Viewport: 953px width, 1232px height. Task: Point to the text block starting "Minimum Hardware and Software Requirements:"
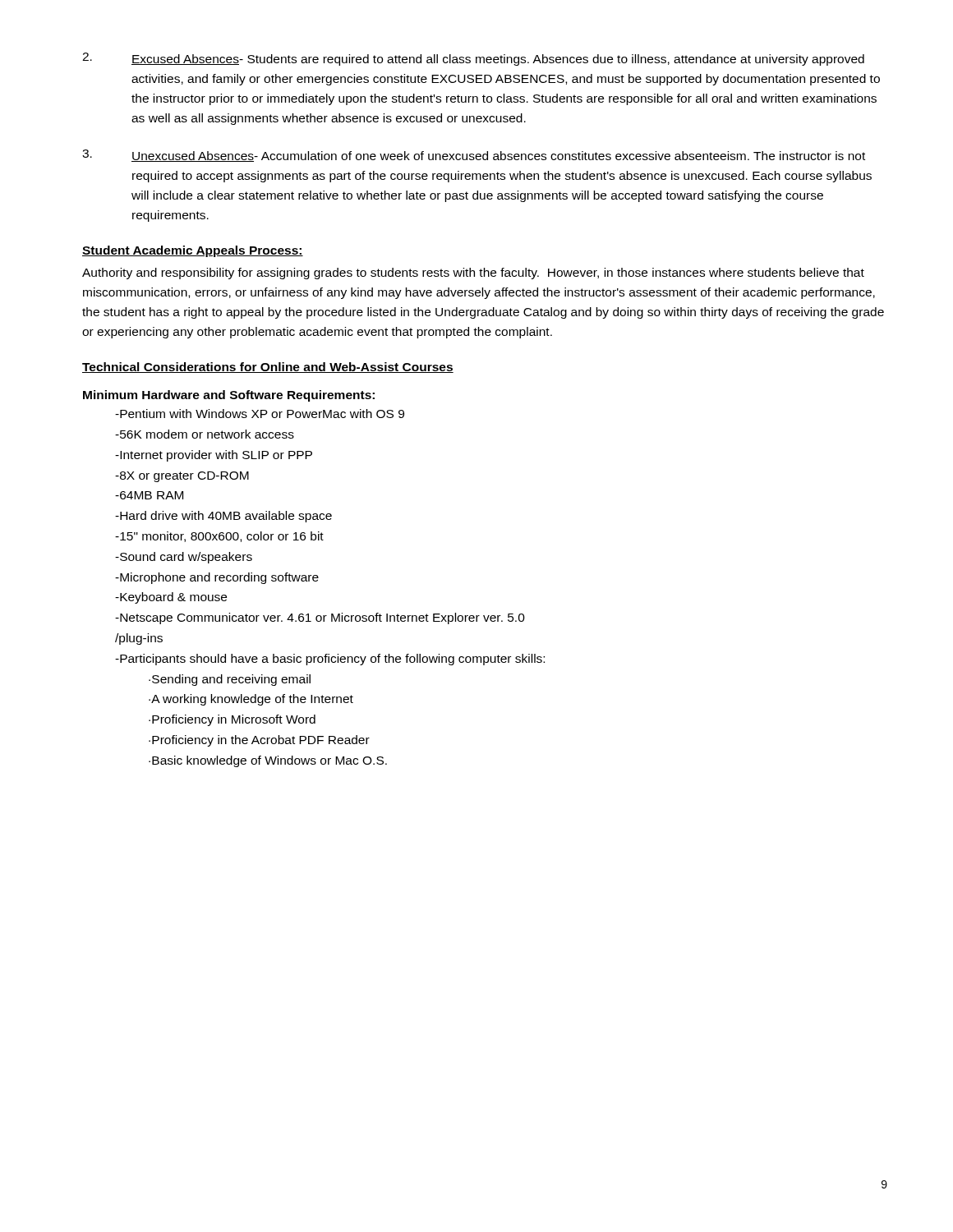click(229, 395)
